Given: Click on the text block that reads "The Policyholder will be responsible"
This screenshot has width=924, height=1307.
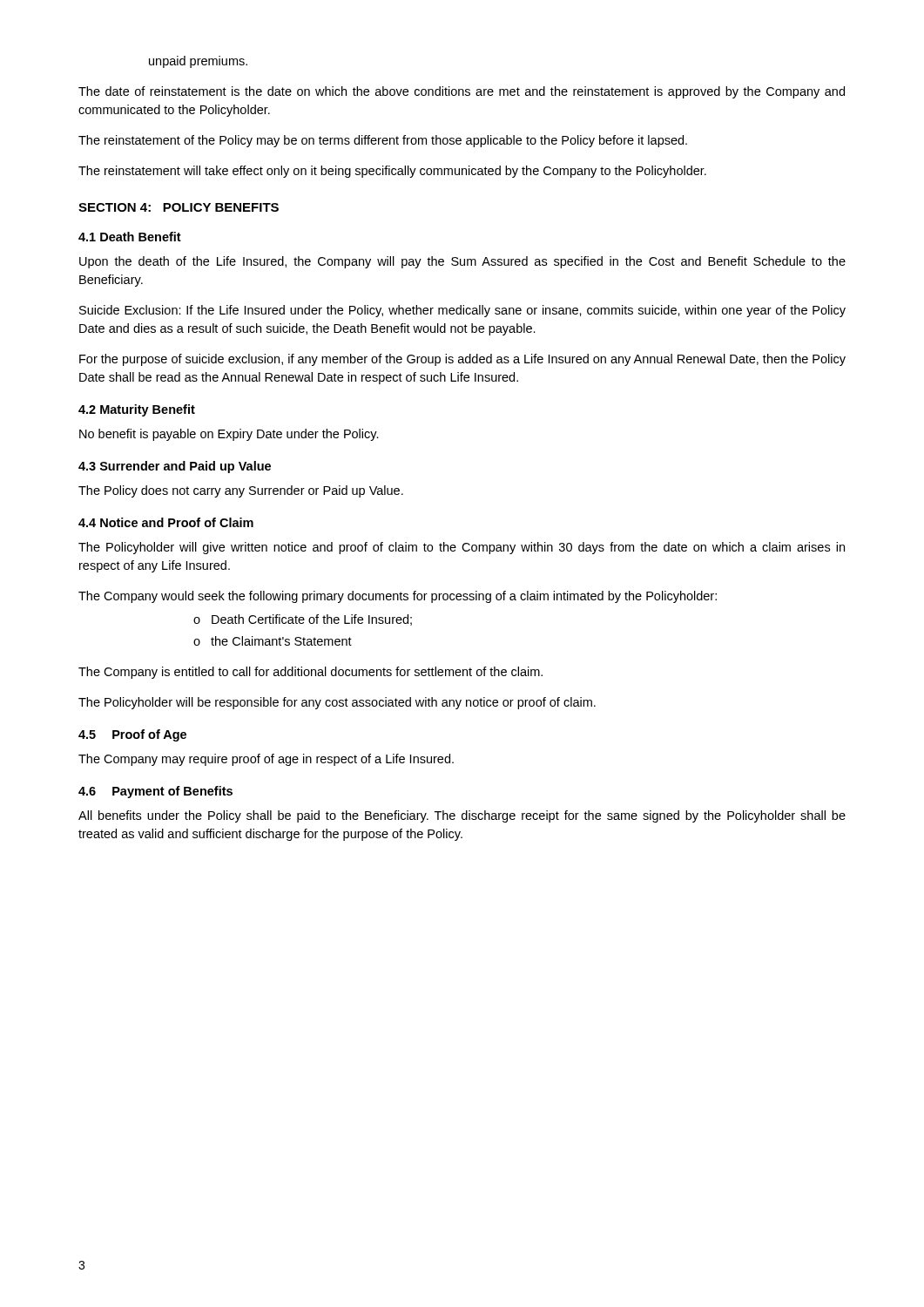Looking at the screenshot, I should click(462, 703).
